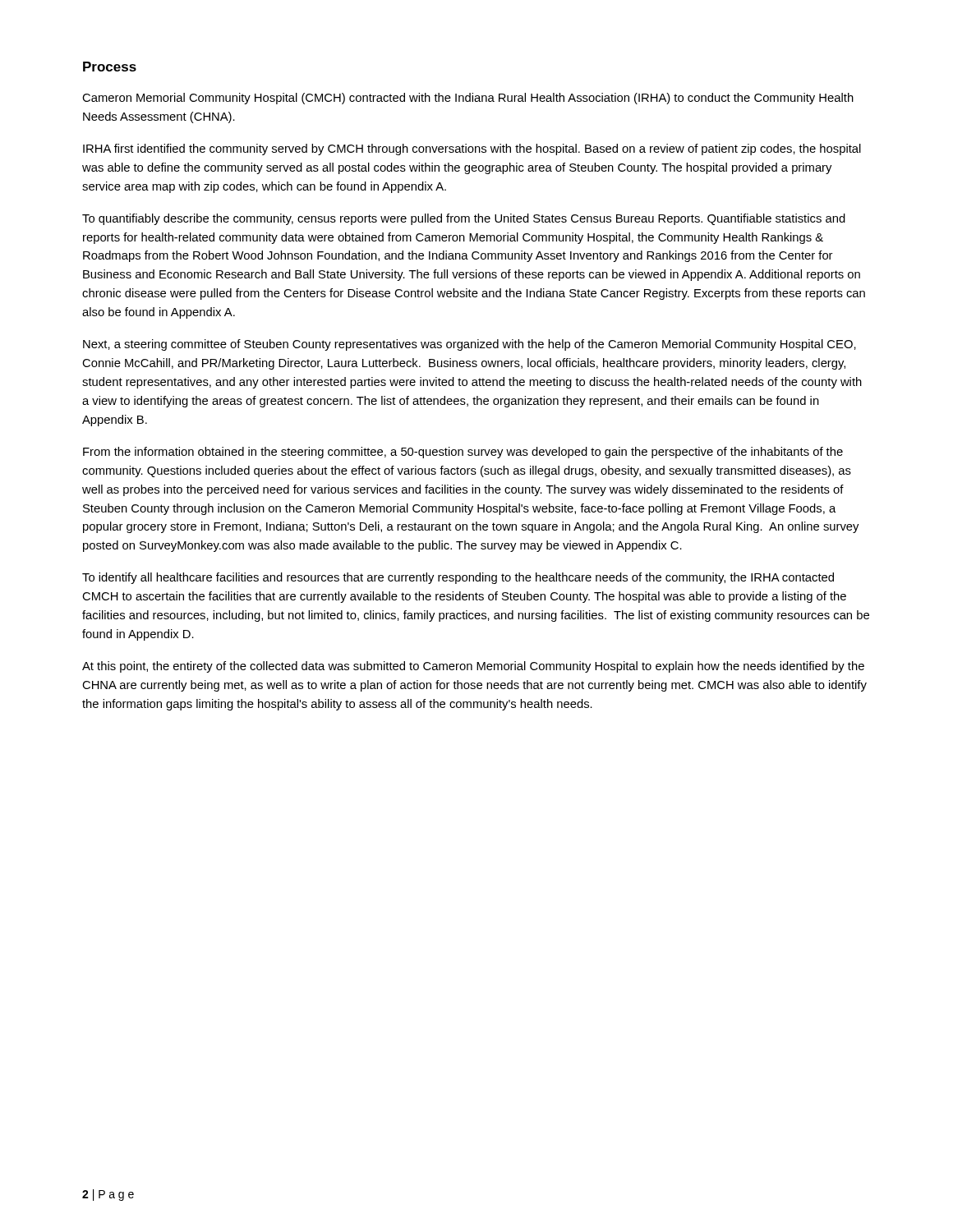Screen dimensions: 1232x953
Task: Locate the block of text that opens with "To quantifiably describe the community, census"
Action: [474, 265]
